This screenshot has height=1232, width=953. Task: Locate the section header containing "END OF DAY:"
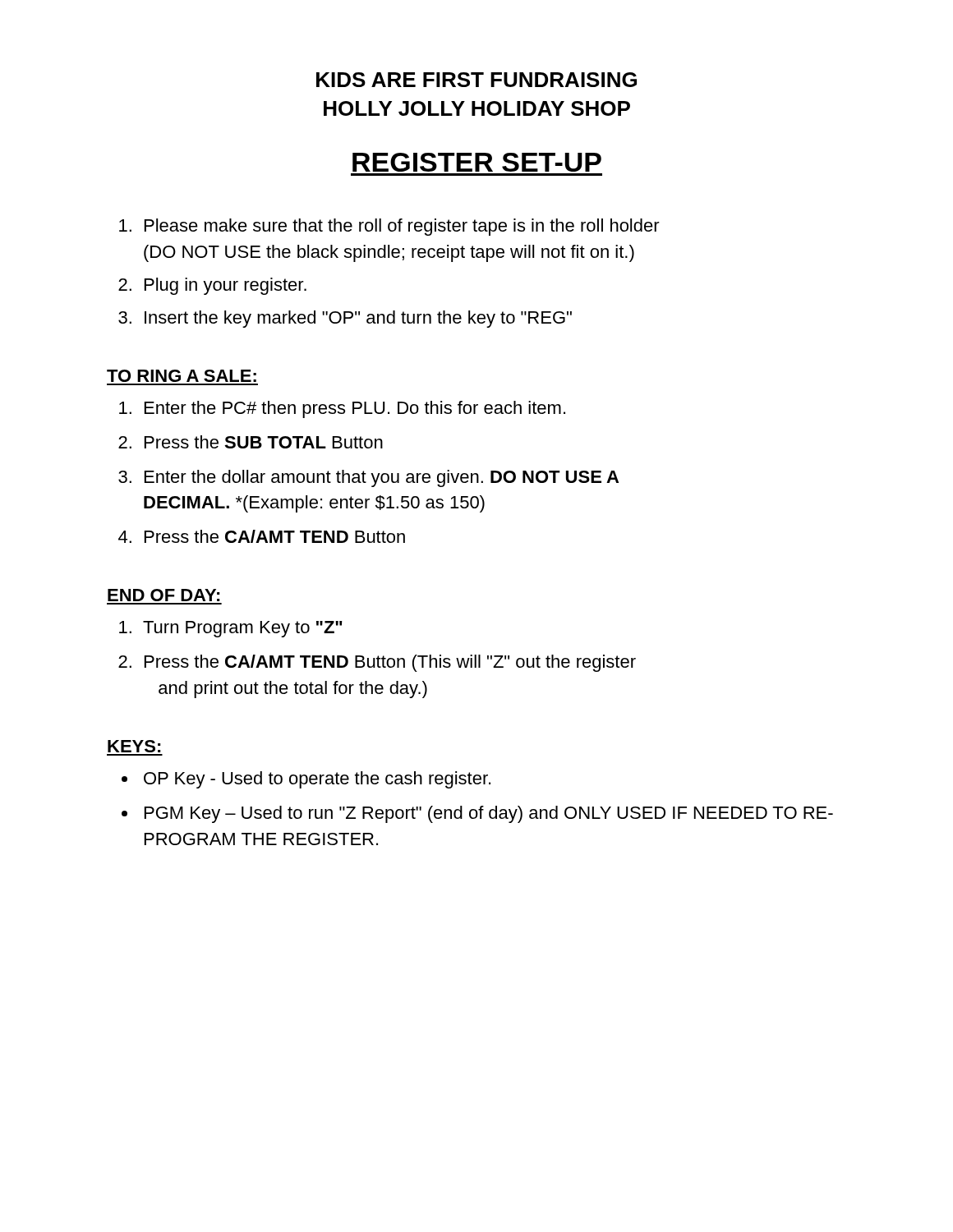(164, 595)
